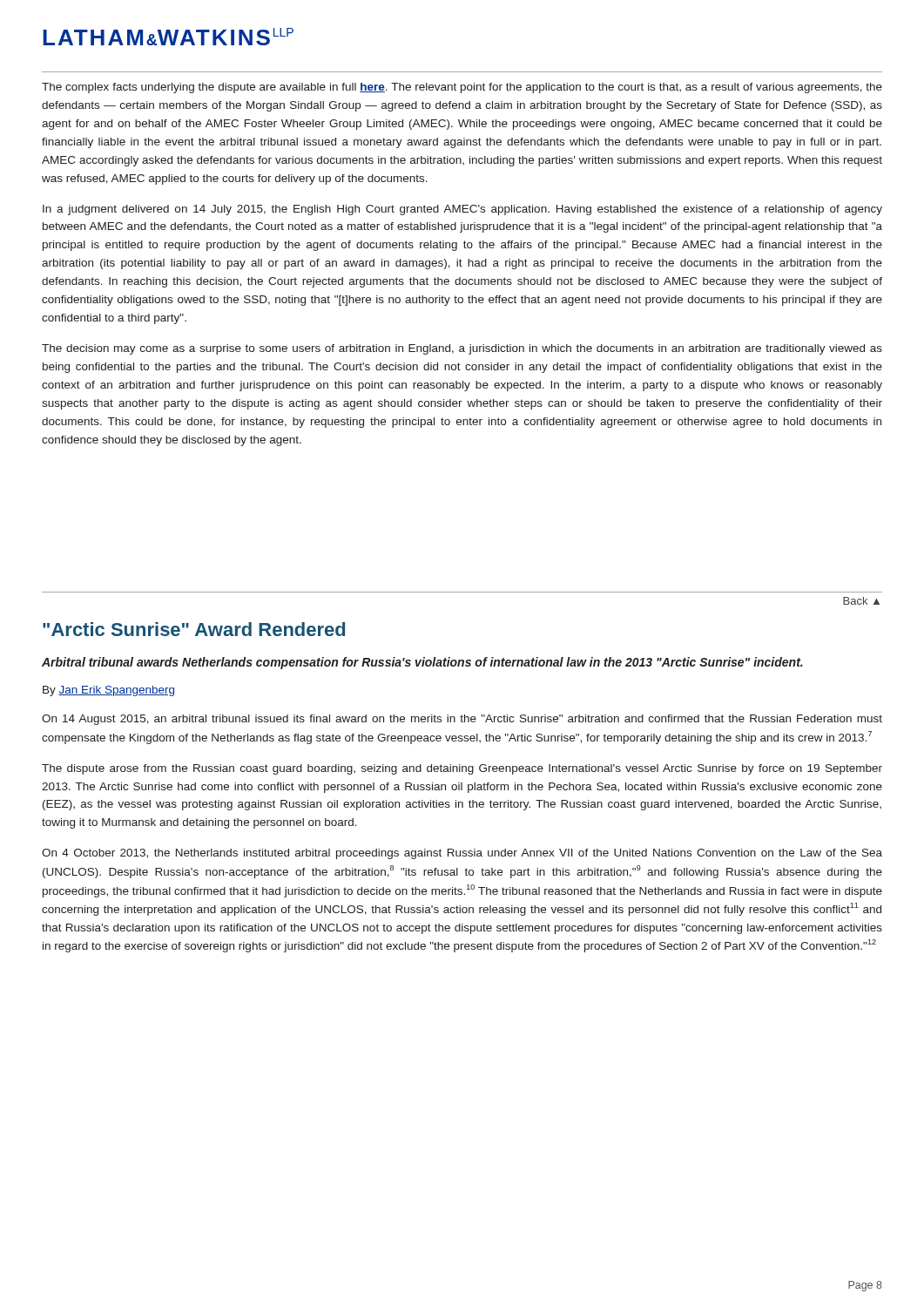This screenshot has width=924, height=1307.
Task: Click on the section header that says "Arbitral tribunal awards"
Action: pyautogui.click(x=462, y=662)
